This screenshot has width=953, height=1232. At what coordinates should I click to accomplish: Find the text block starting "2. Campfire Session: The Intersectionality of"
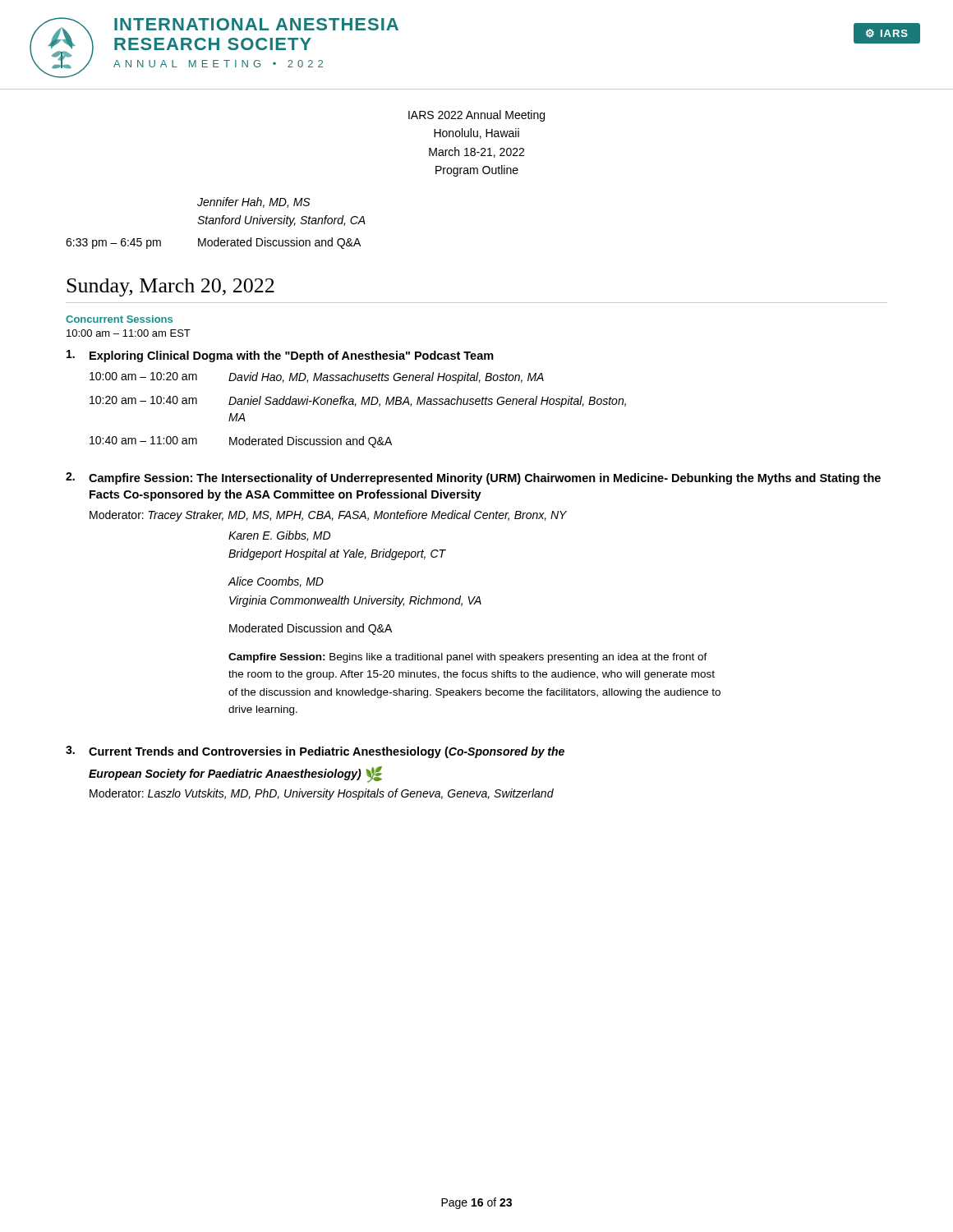pos(476,601)
